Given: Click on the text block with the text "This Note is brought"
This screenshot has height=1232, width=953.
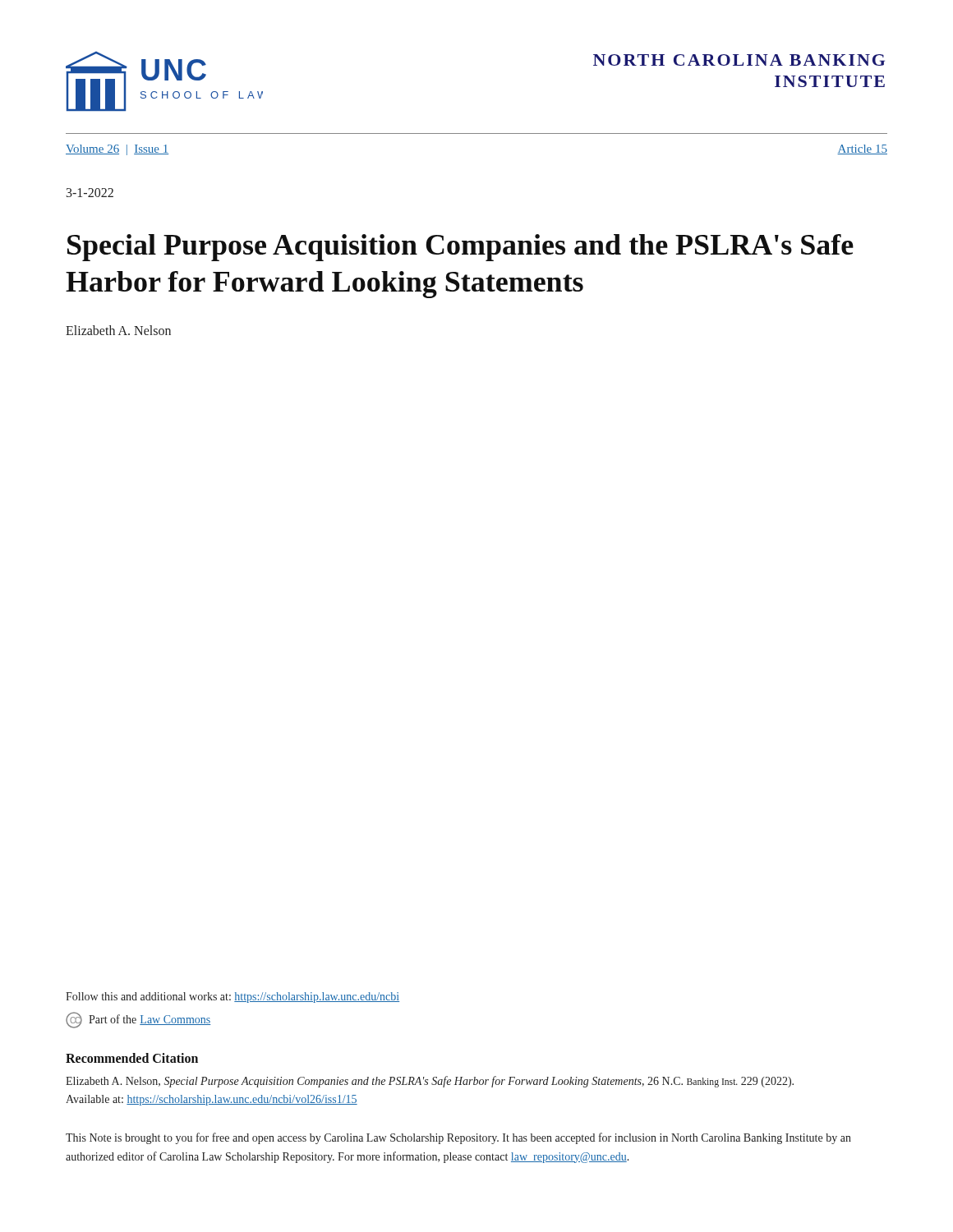Looking at the screenshot, I should tap(458, 1147).
